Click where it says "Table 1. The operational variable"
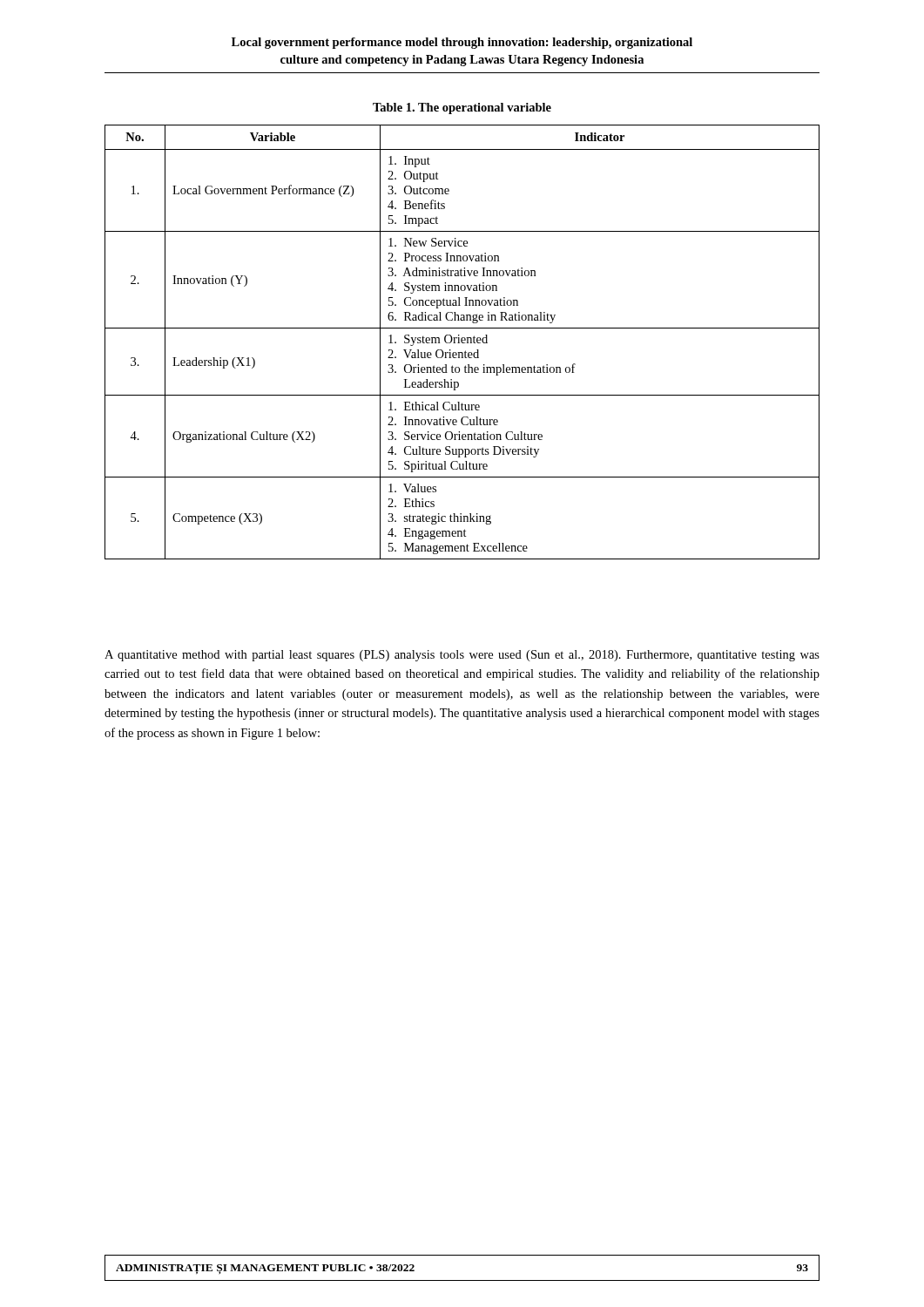 click(x=462, y=108)
